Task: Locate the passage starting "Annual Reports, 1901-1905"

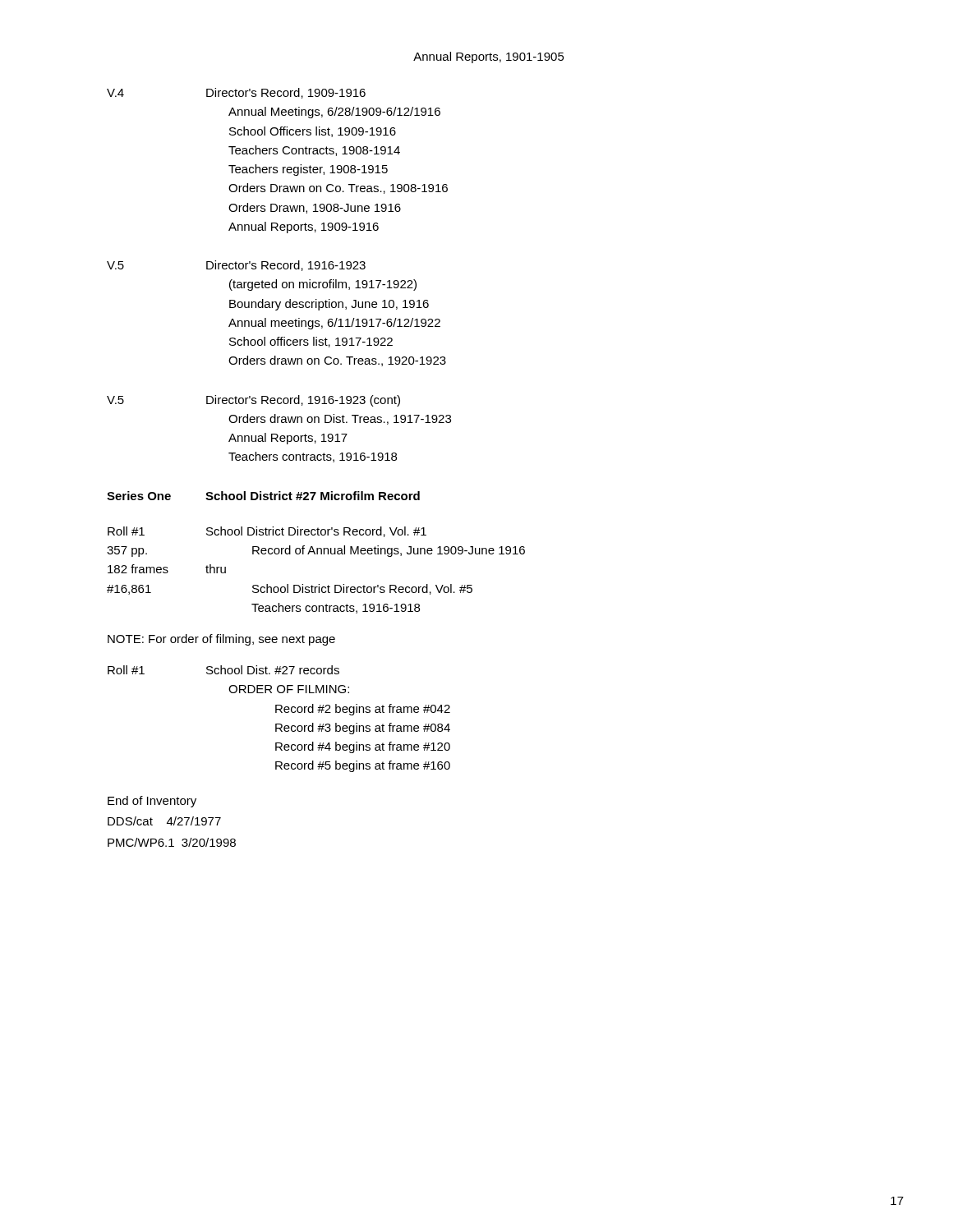Action: (x=489, y=56)
